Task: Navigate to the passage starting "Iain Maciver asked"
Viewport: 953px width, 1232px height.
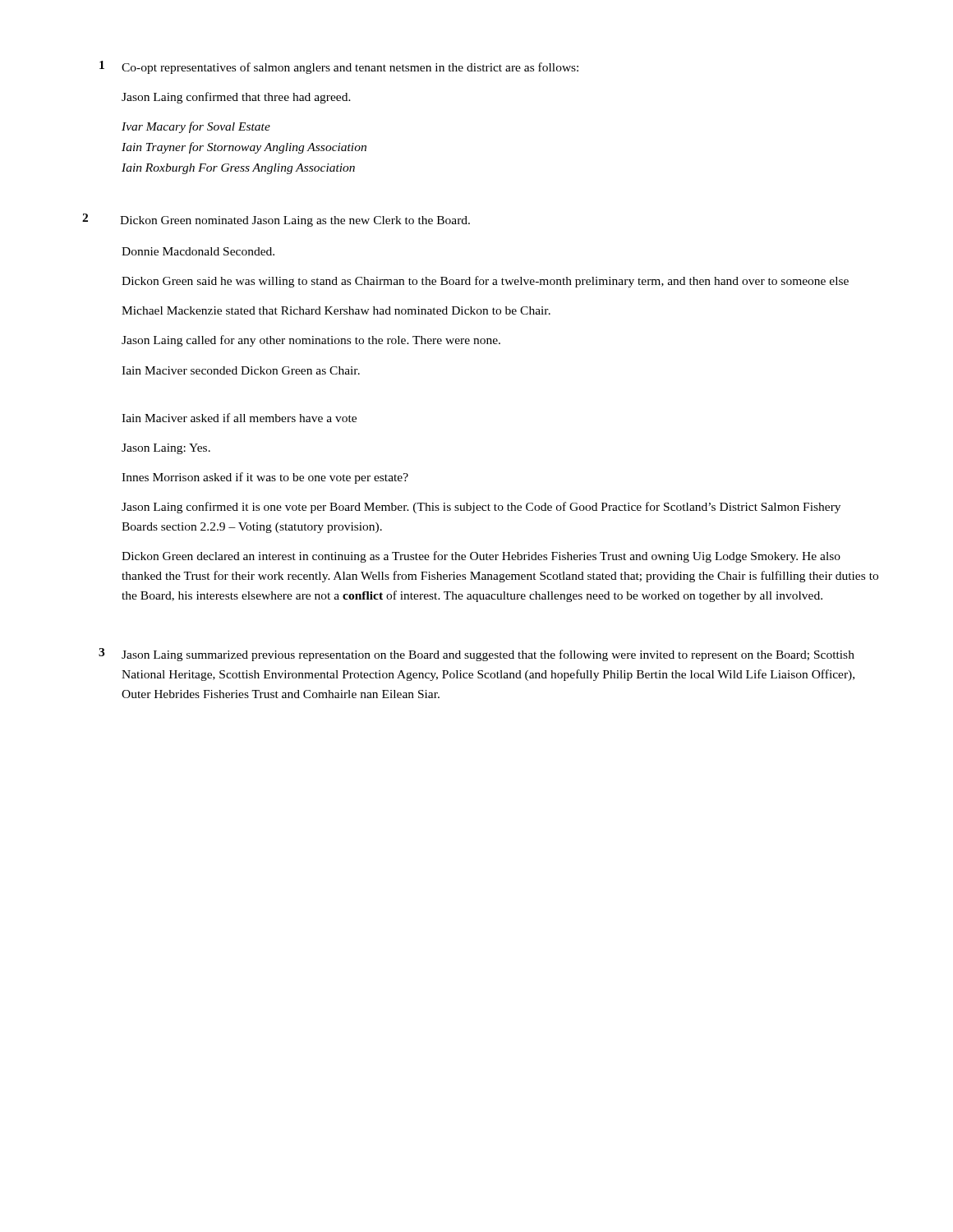Action: pyautogui.click(x=239, y=417)
